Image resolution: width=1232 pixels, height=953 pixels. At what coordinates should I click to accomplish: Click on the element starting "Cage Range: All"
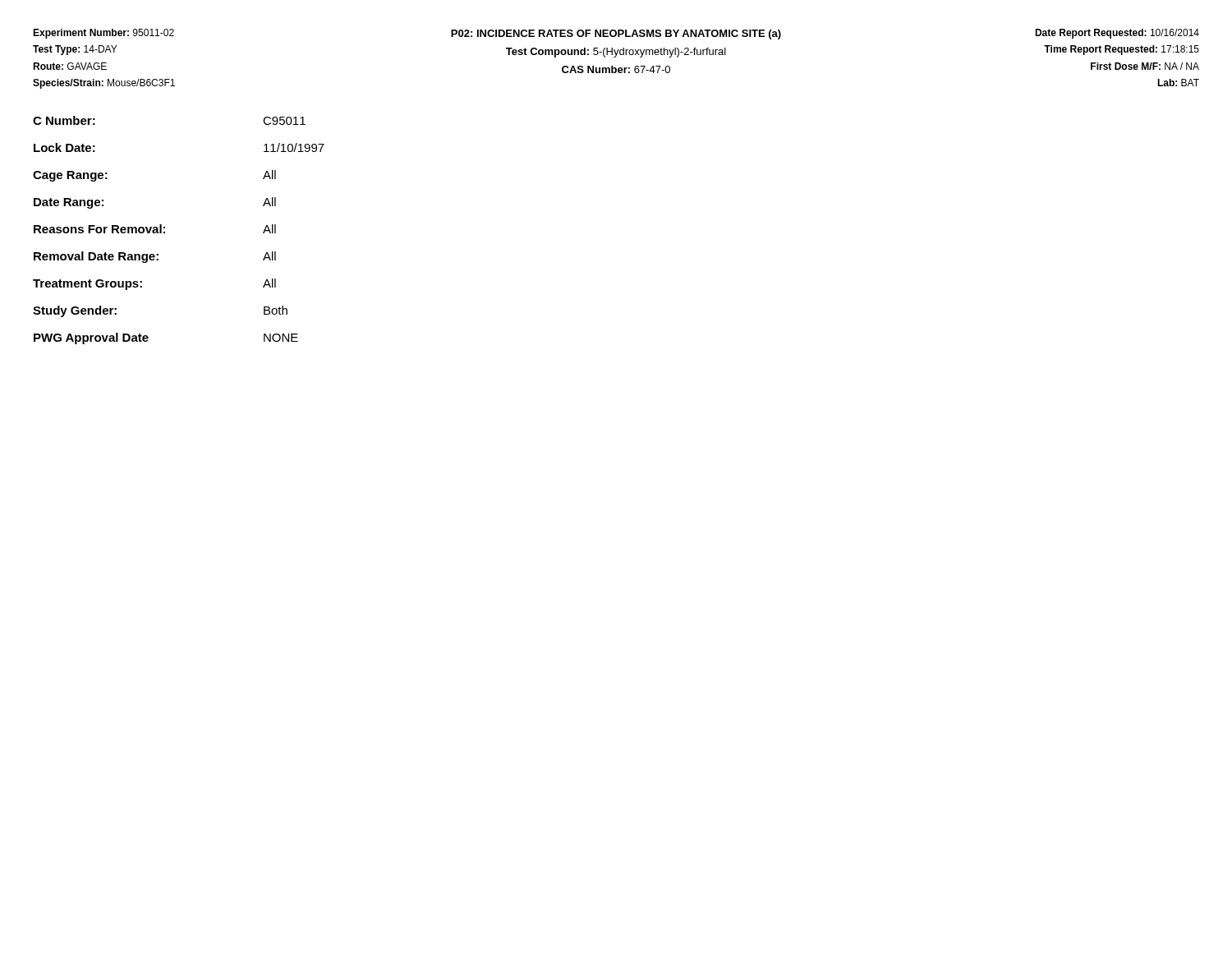pos(70,175)
